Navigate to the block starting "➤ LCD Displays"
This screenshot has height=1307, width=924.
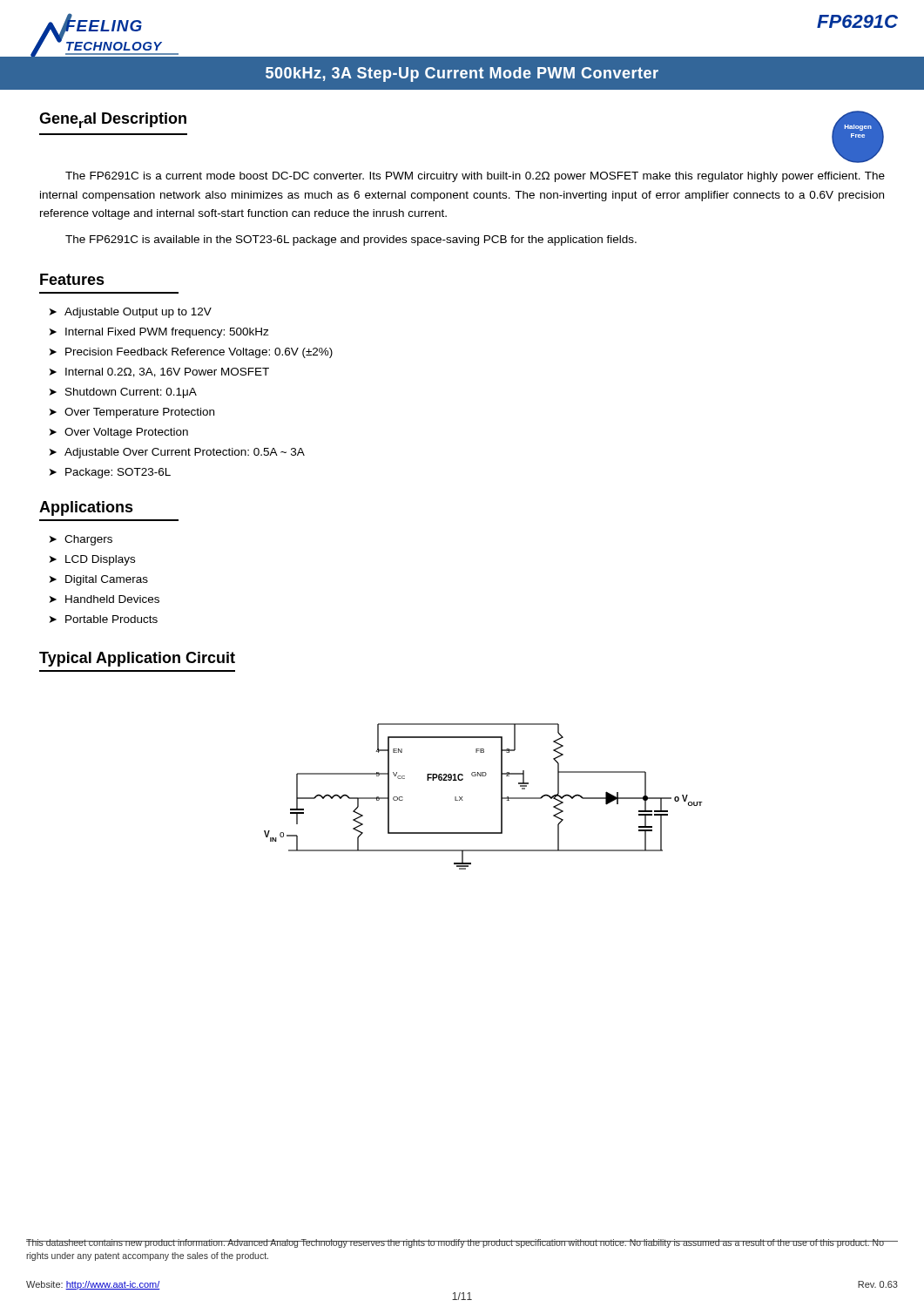click(92, 559)
